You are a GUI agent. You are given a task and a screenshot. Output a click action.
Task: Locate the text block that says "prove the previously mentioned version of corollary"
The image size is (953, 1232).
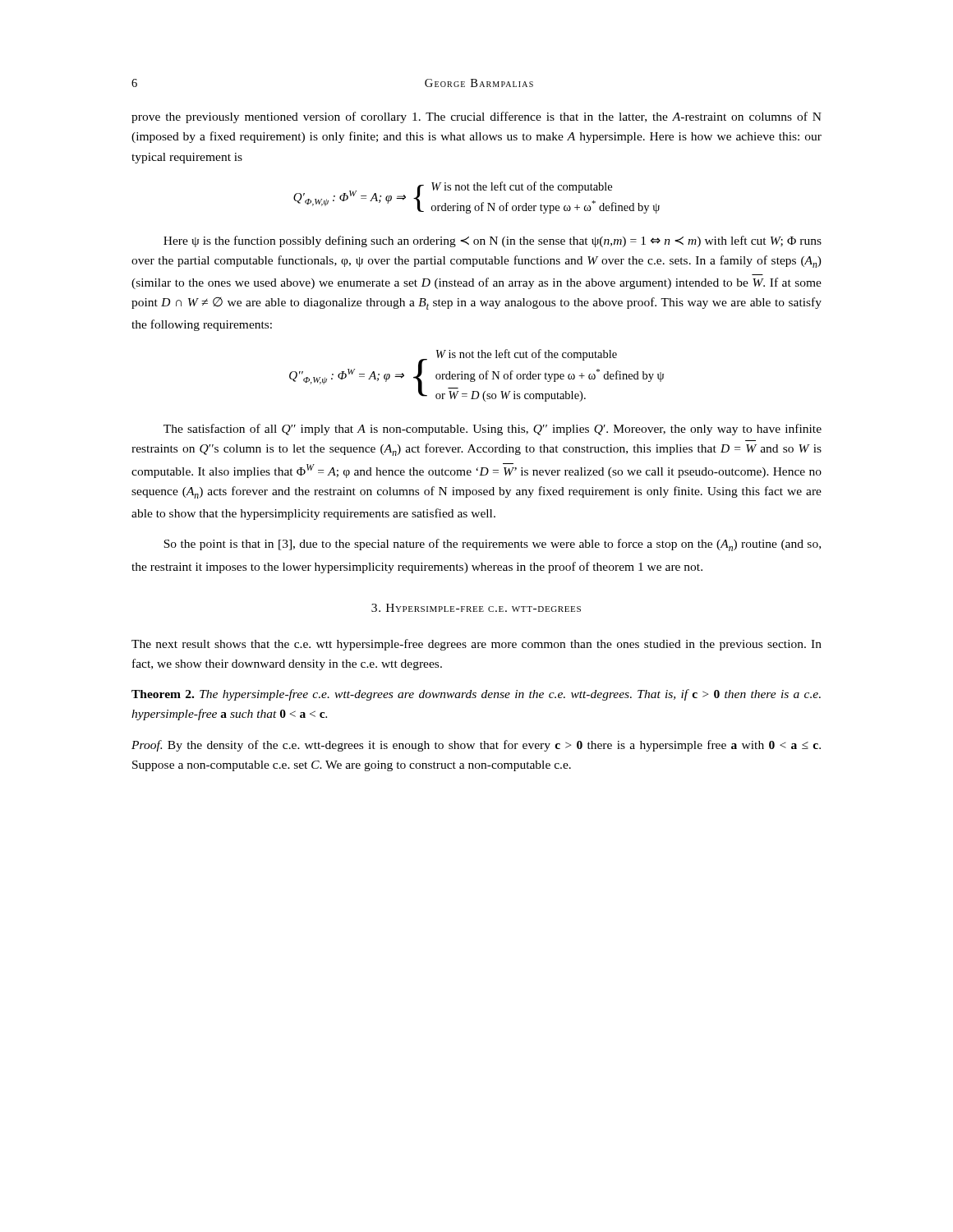476,137
